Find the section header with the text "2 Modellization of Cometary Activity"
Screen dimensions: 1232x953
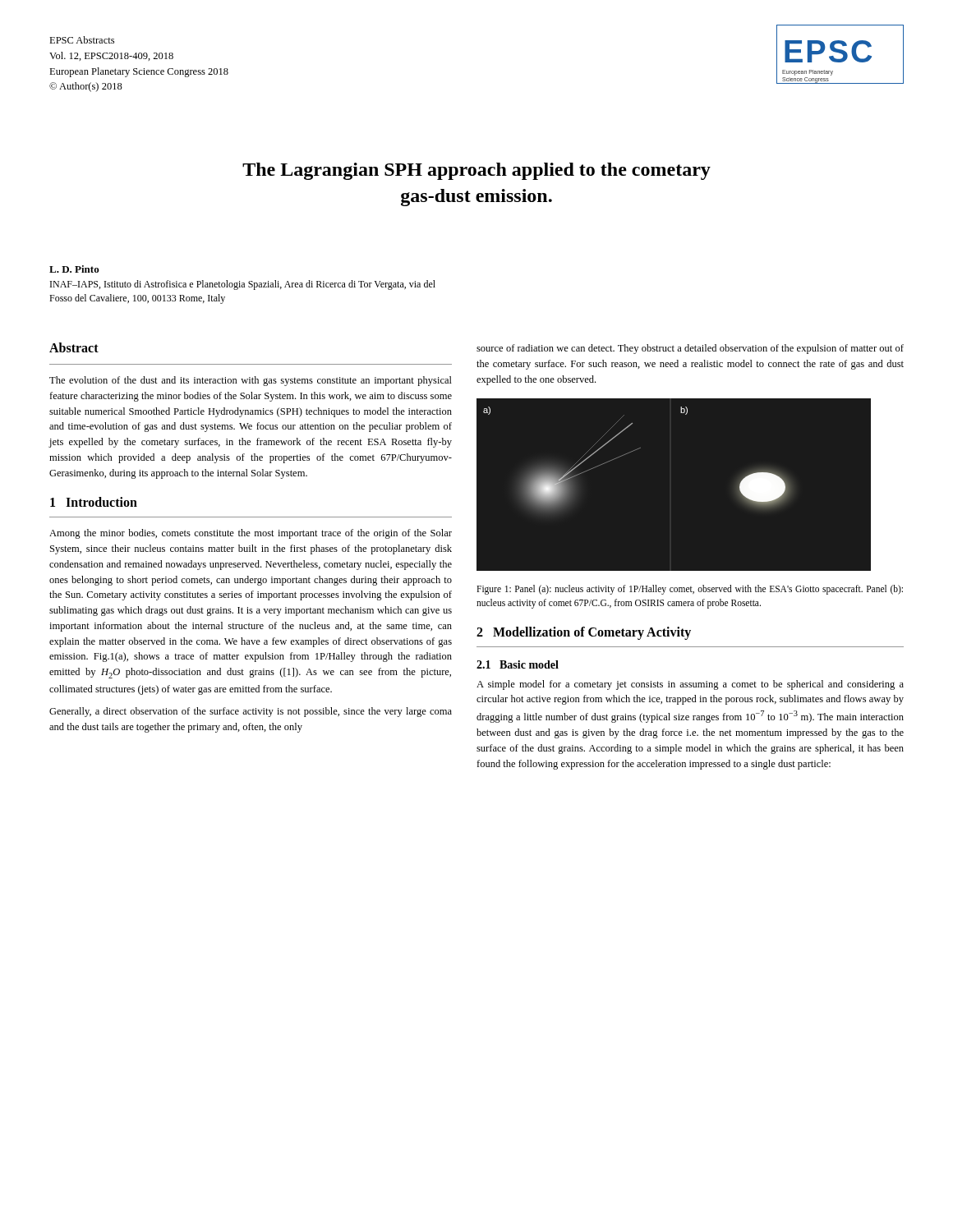point(690,632)
